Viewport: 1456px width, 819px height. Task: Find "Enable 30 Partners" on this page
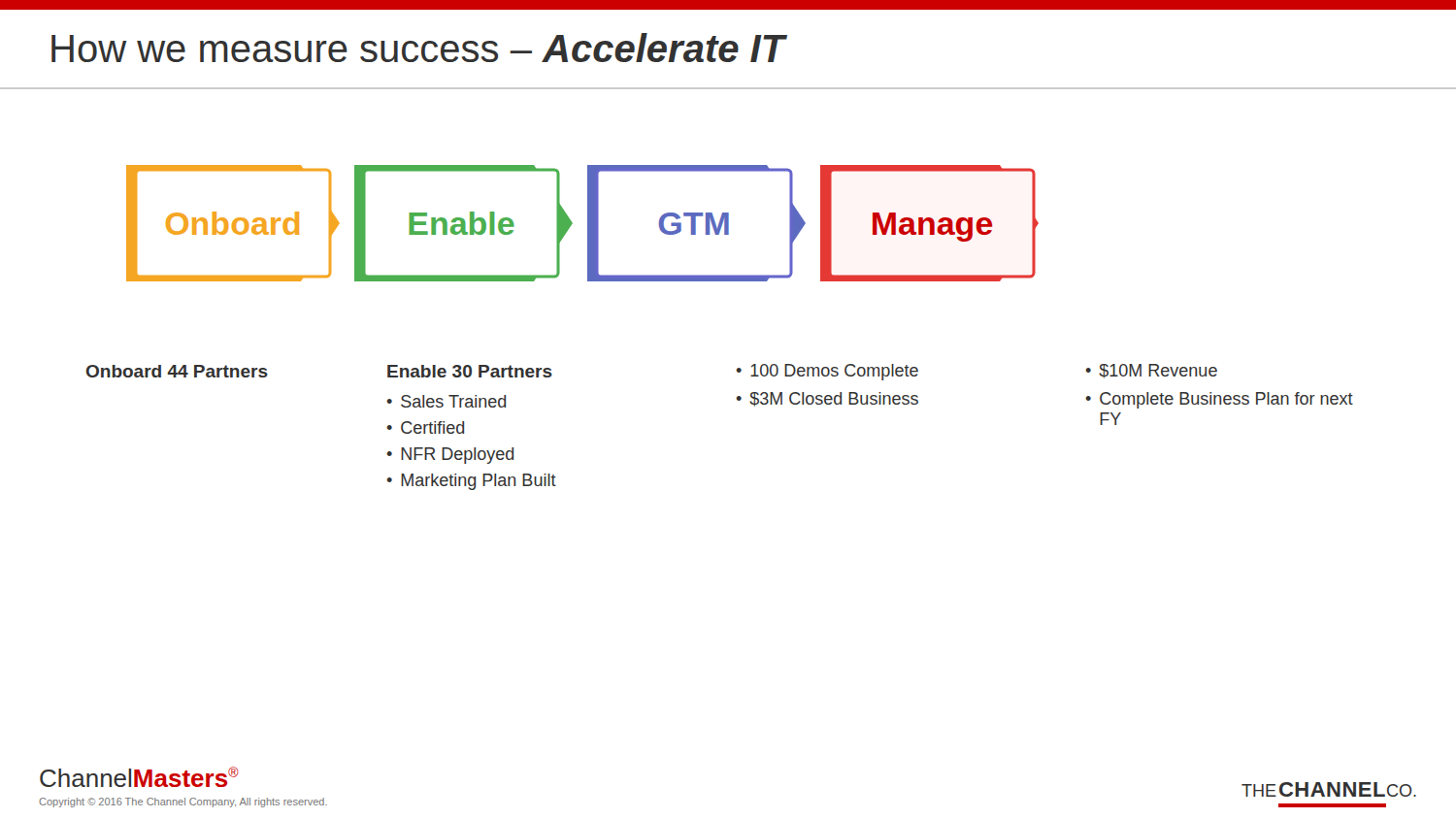469,371
